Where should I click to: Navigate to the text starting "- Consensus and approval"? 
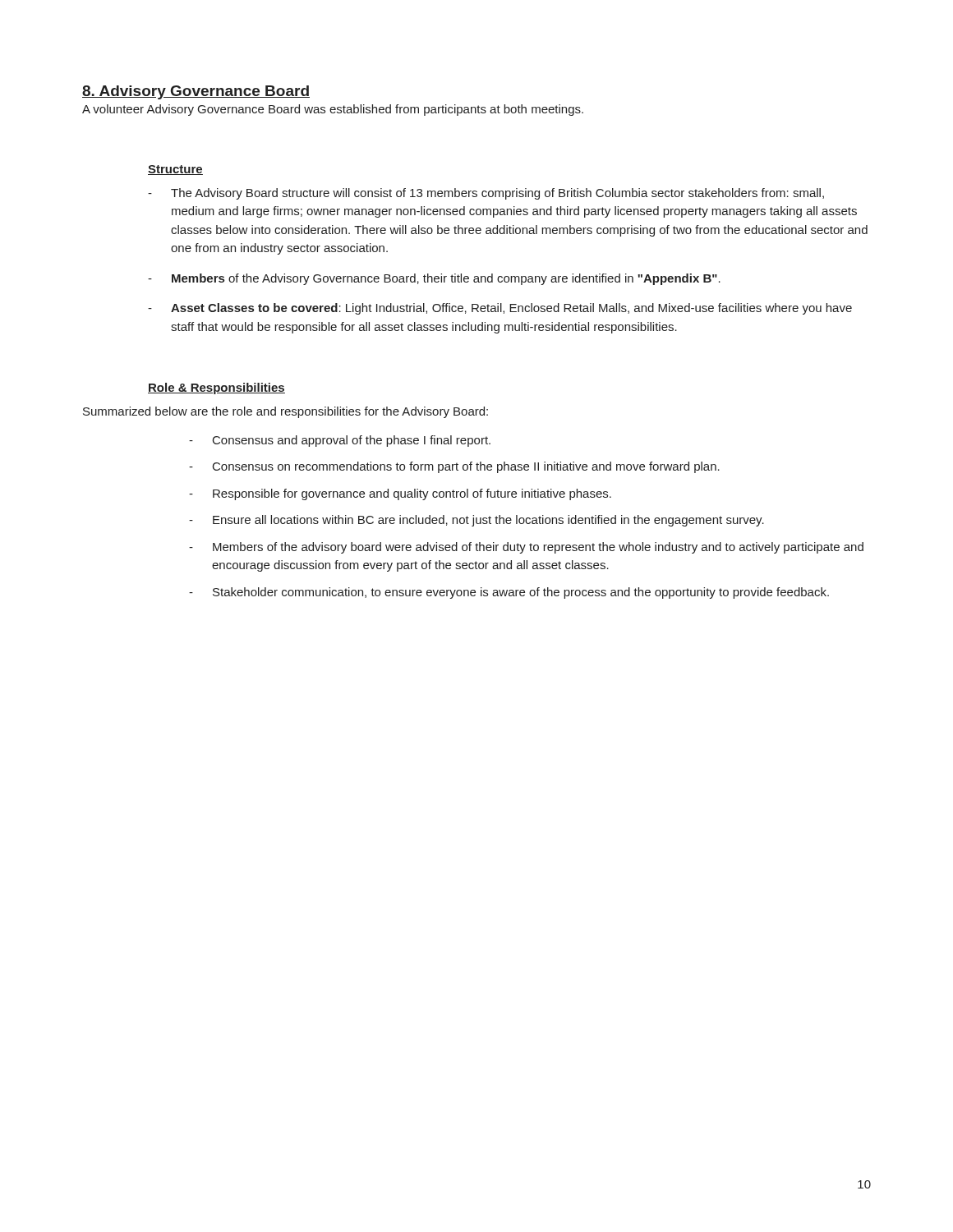pos(340,441)
